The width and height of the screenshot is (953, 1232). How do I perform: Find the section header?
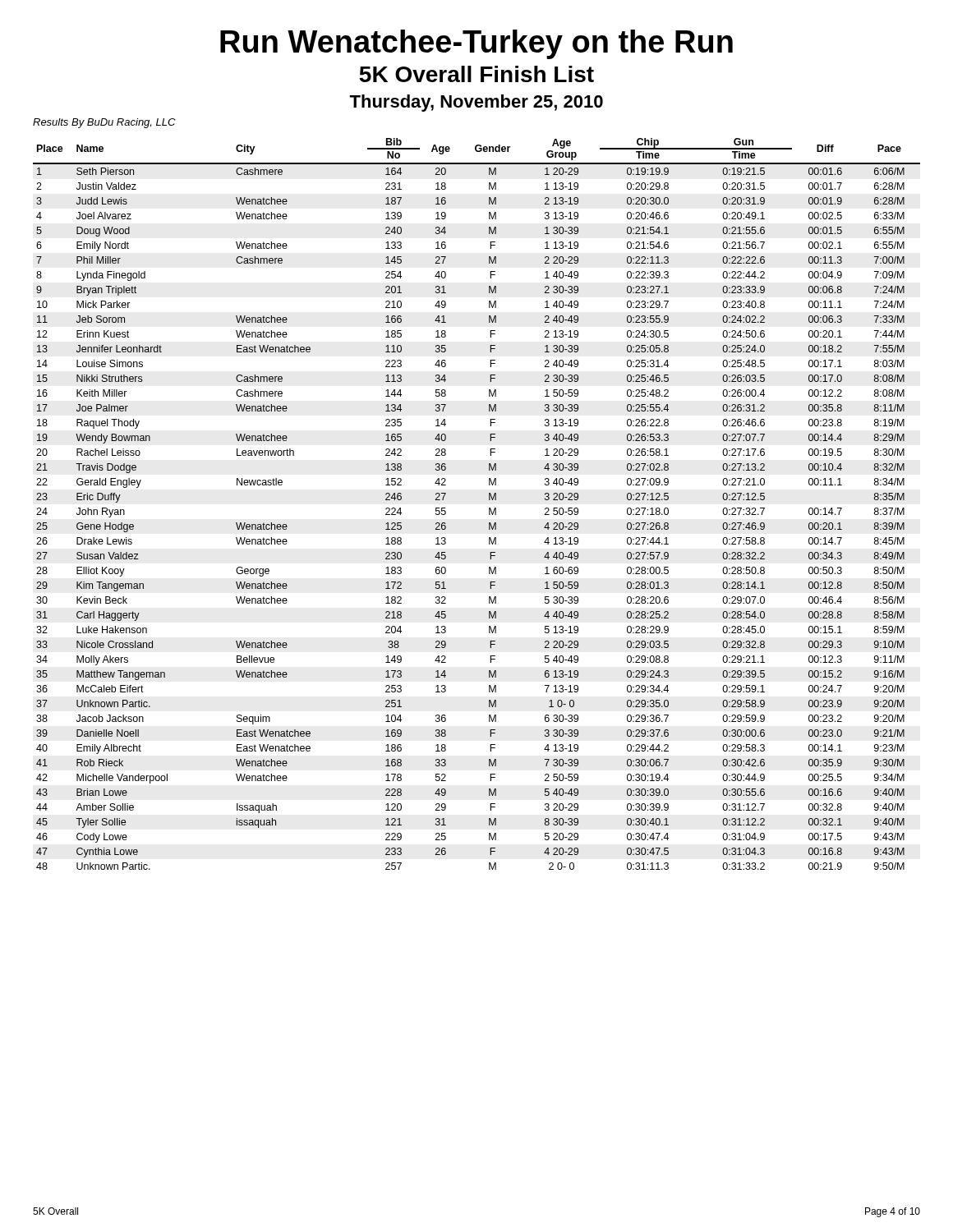[x=476, y=102]
